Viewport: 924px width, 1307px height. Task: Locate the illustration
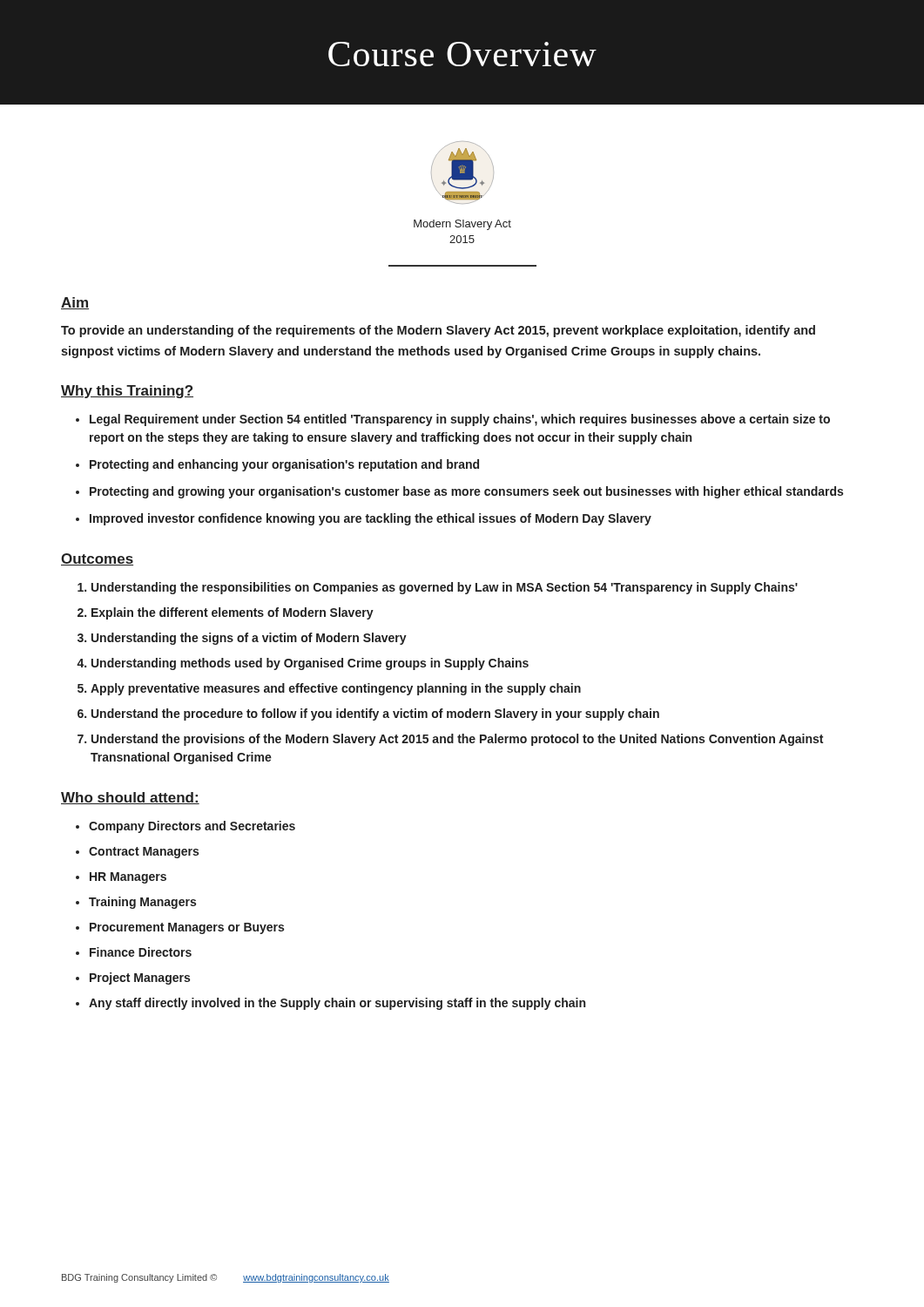click(x=462, y=193)
